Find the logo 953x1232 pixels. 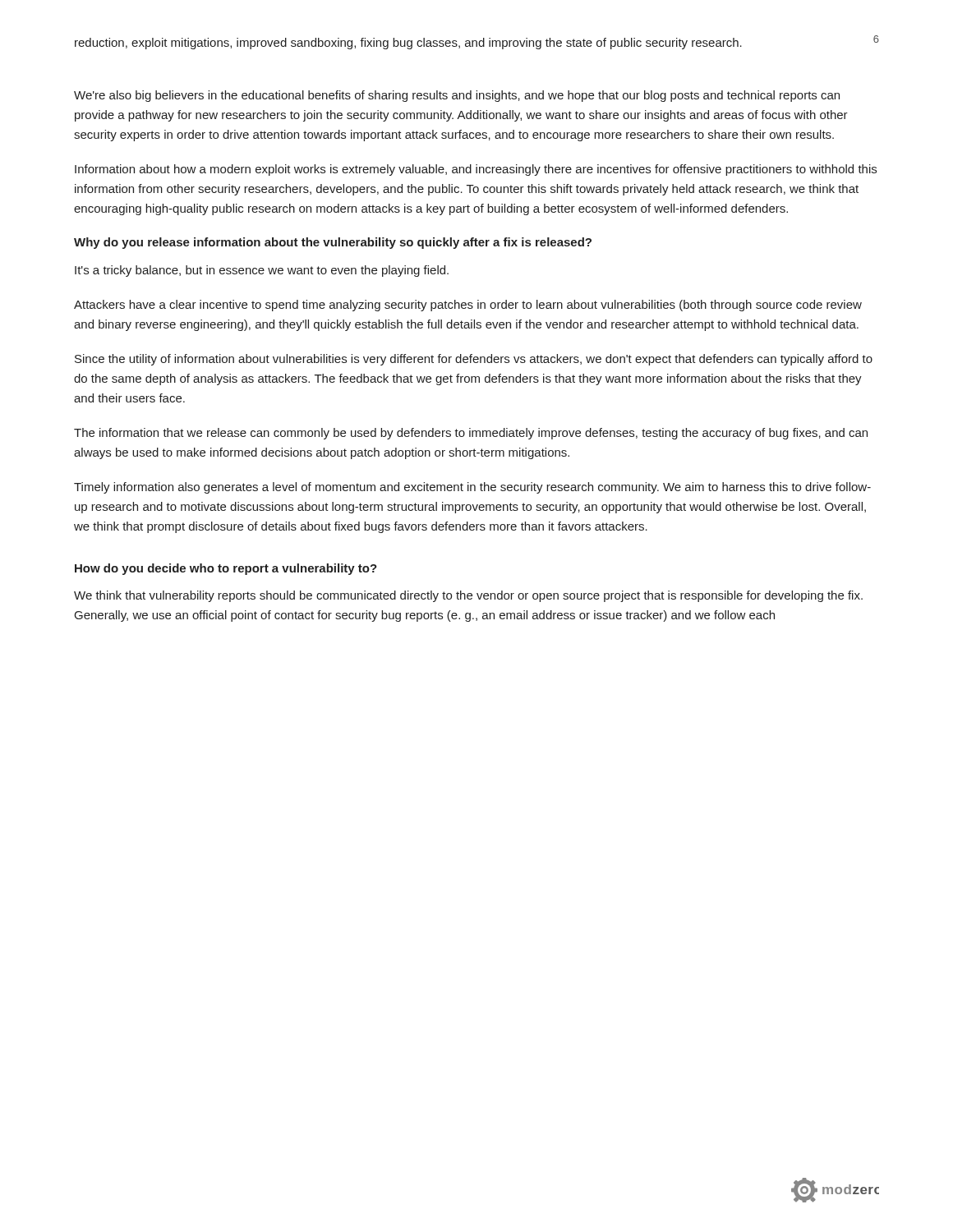point(834,1190)
